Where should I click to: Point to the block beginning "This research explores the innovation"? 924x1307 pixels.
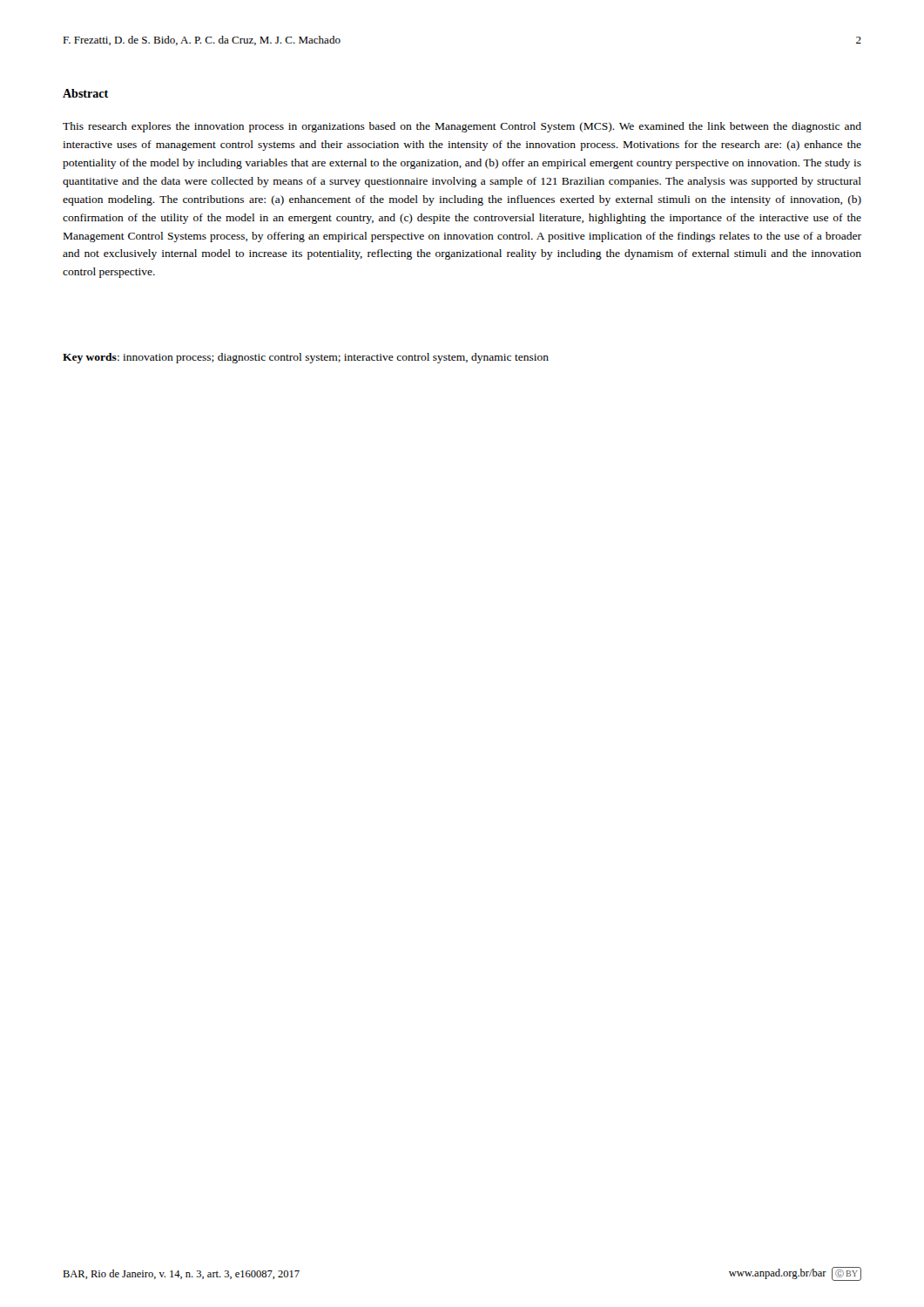click(462, 199)
